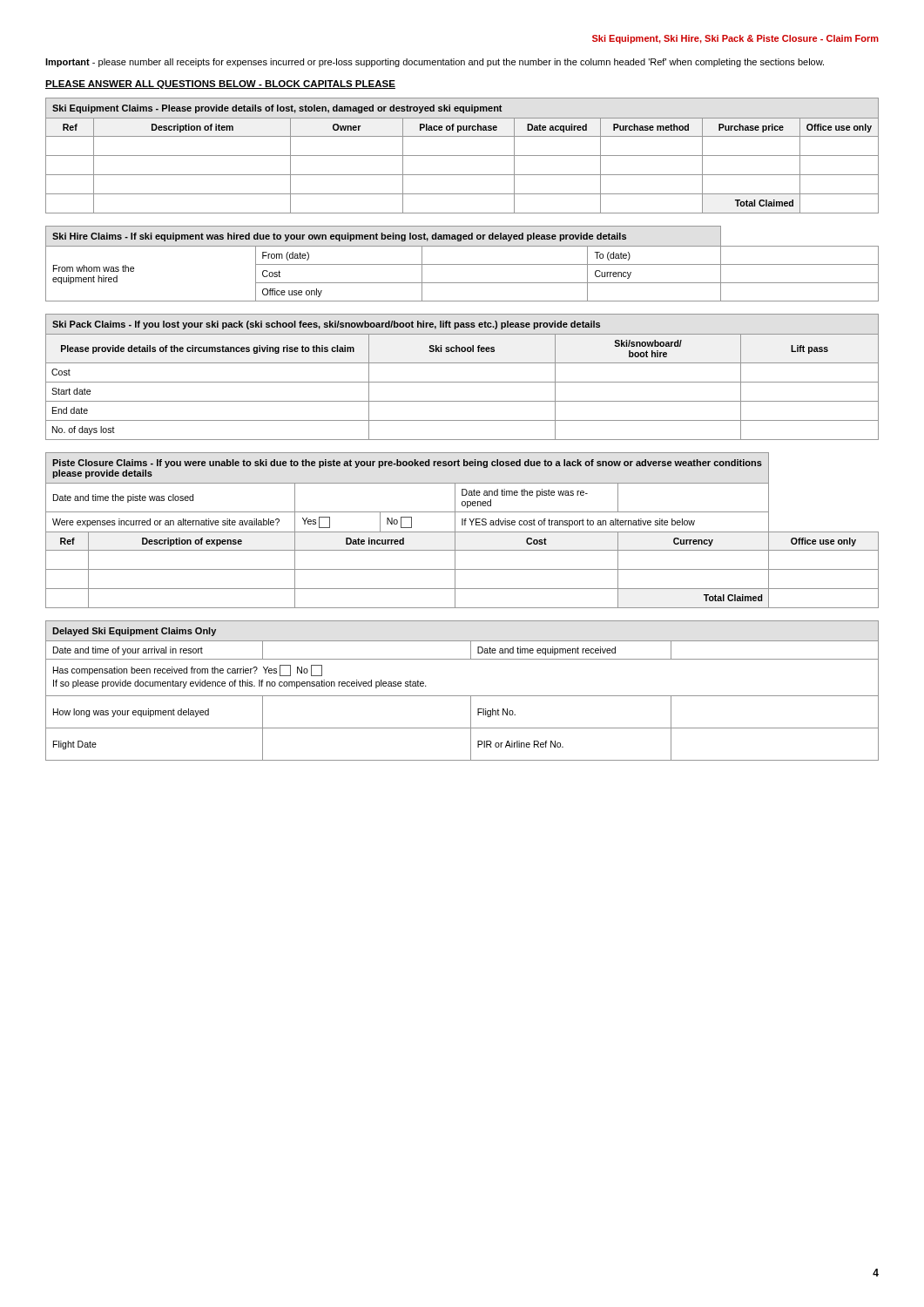This screenshot has width=924, height=1307.
Task: Select the table that reads "Ski Equipment Claims - Please"
Action: (462, 155)
